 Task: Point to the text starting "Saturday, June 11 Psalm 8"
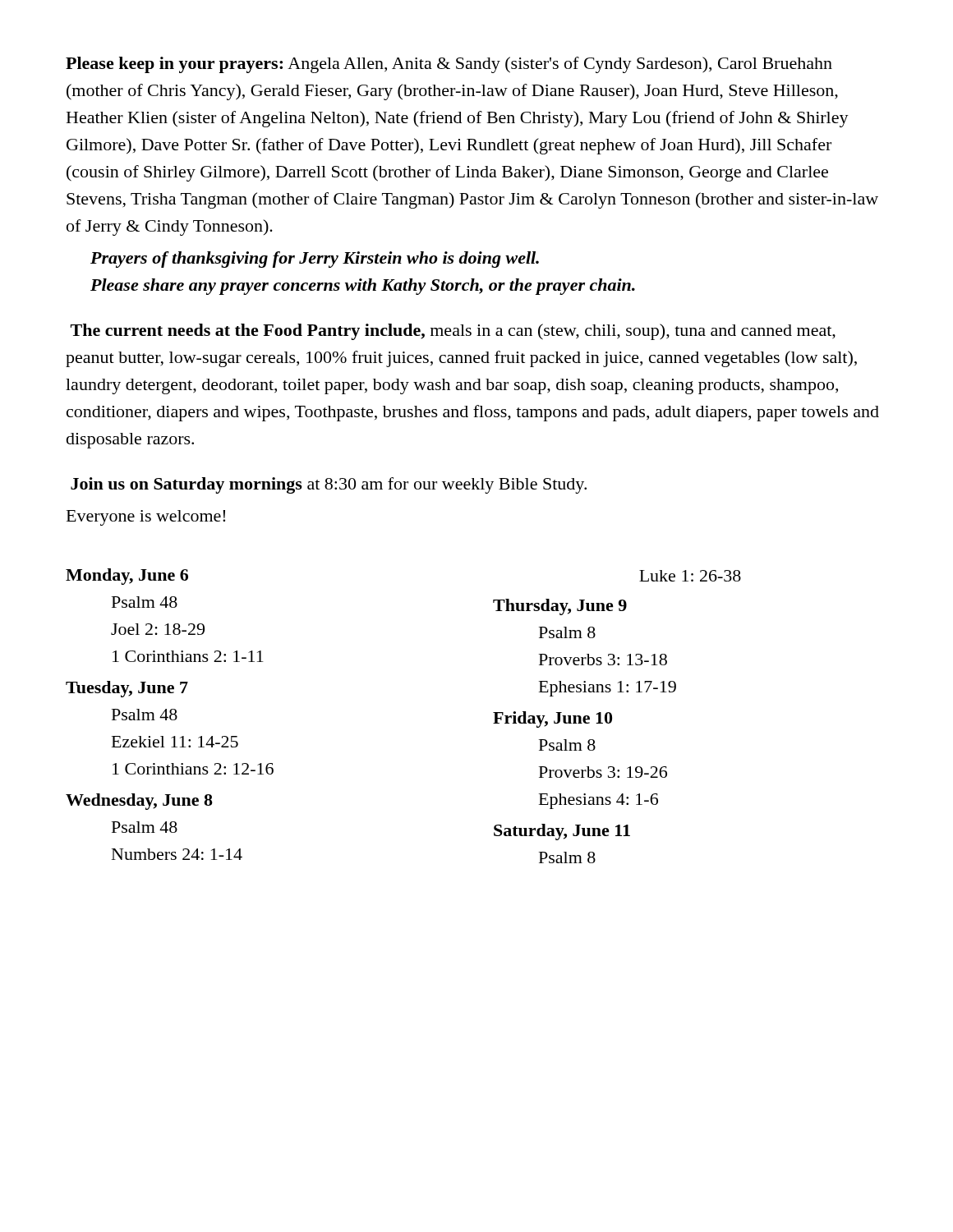coord(562,832)
